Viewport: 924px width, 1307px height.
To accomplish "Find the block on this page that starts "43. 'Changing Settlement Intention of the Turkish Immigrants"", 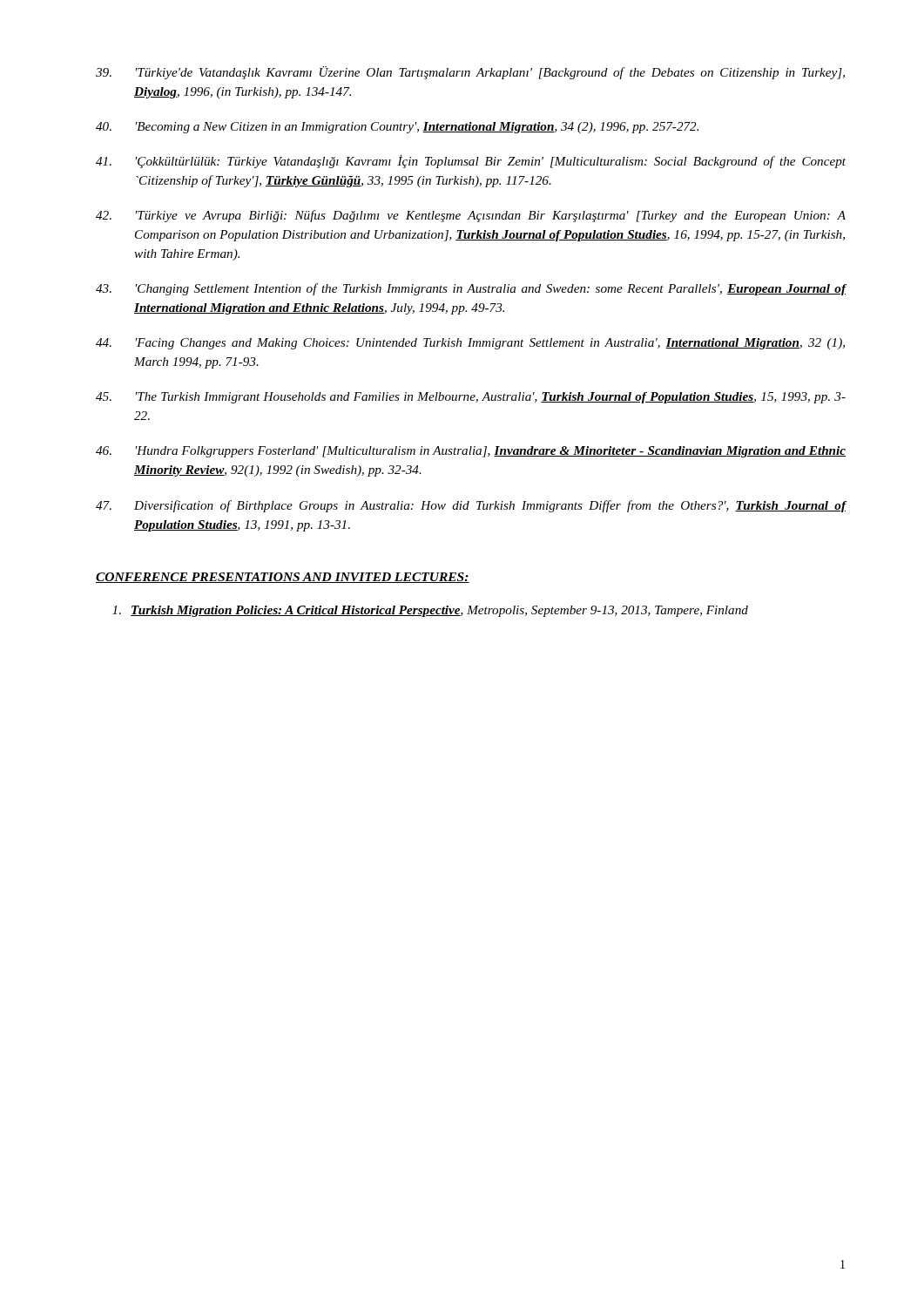I will [x=471, y=298].
